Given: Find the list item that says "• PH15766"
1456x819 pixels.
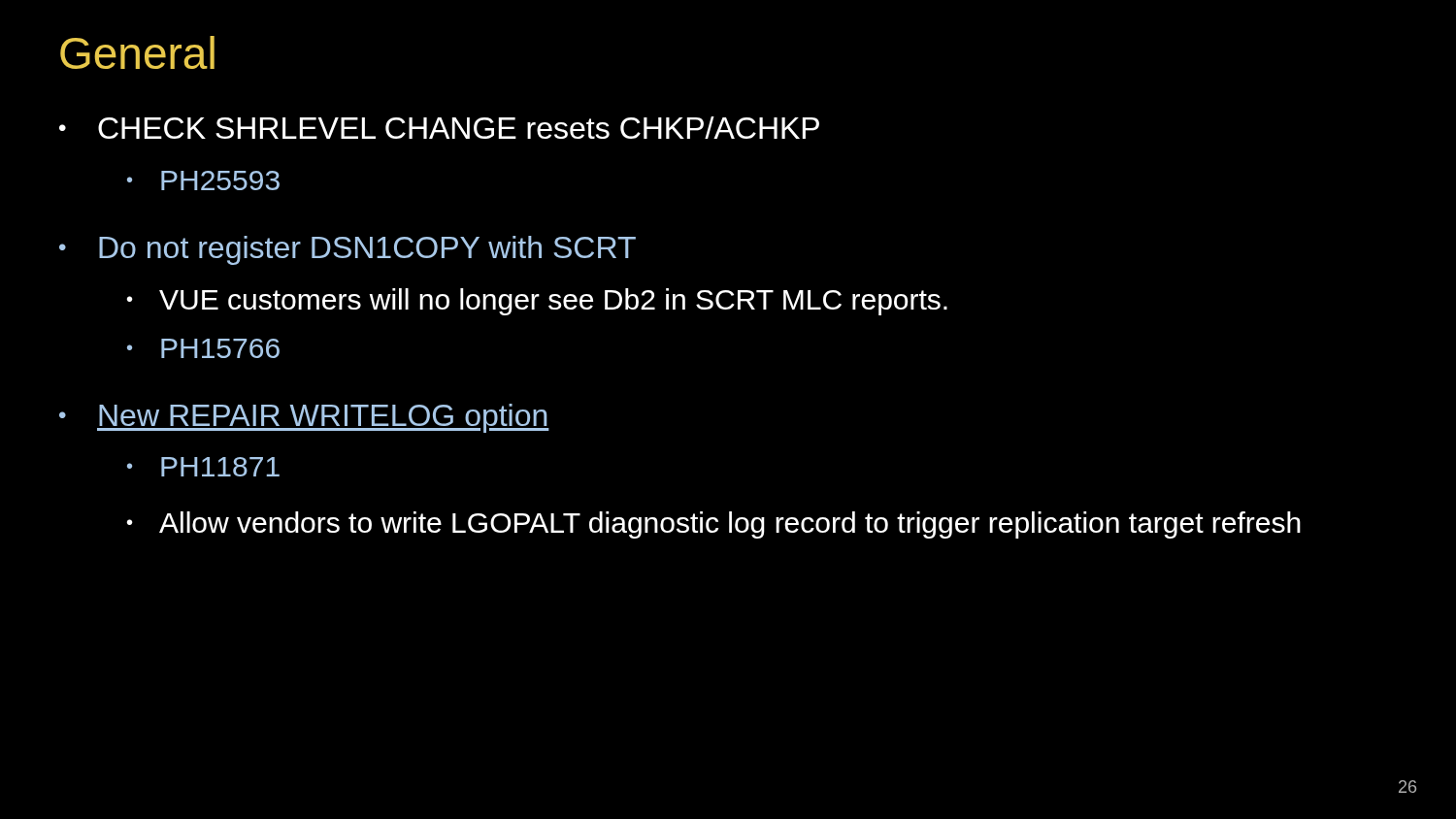Looking at the screenshot, I should click(203, 348).
